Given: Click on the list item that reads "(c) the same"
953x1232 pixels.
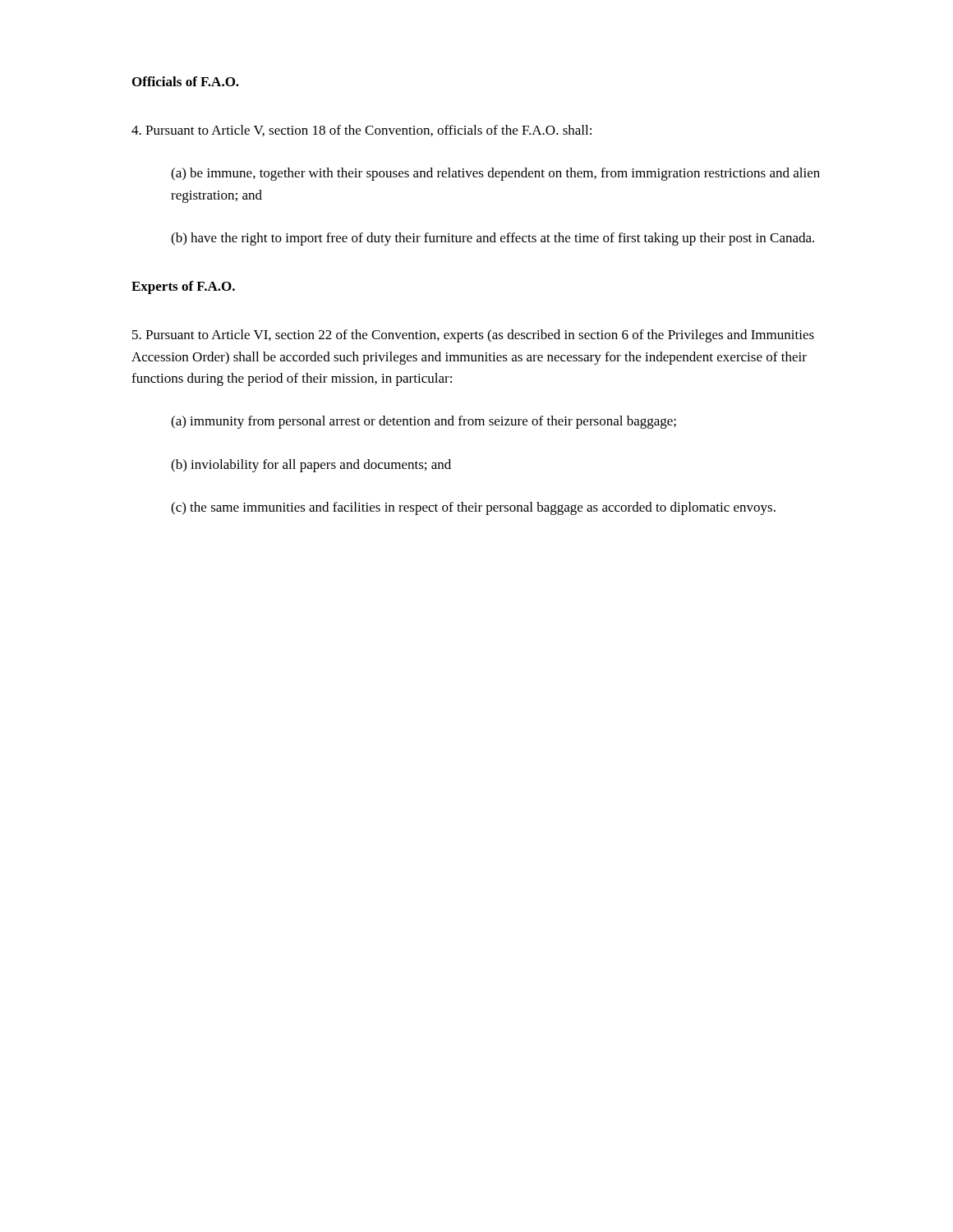Looking at the screenshot, I should [496, 508].
